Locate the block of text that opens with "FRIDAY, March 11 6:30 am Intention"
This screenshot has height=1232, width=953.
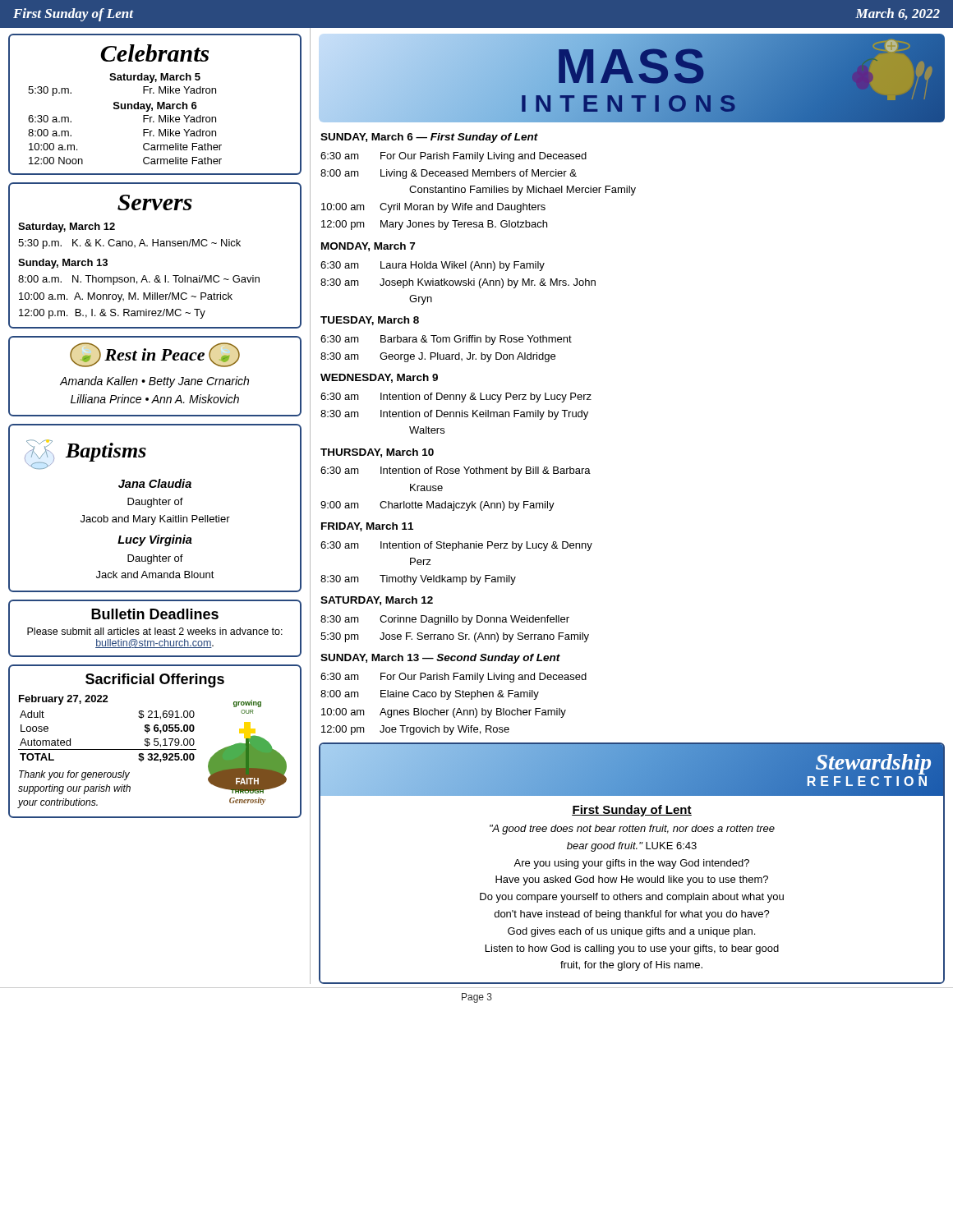[367, 527]
